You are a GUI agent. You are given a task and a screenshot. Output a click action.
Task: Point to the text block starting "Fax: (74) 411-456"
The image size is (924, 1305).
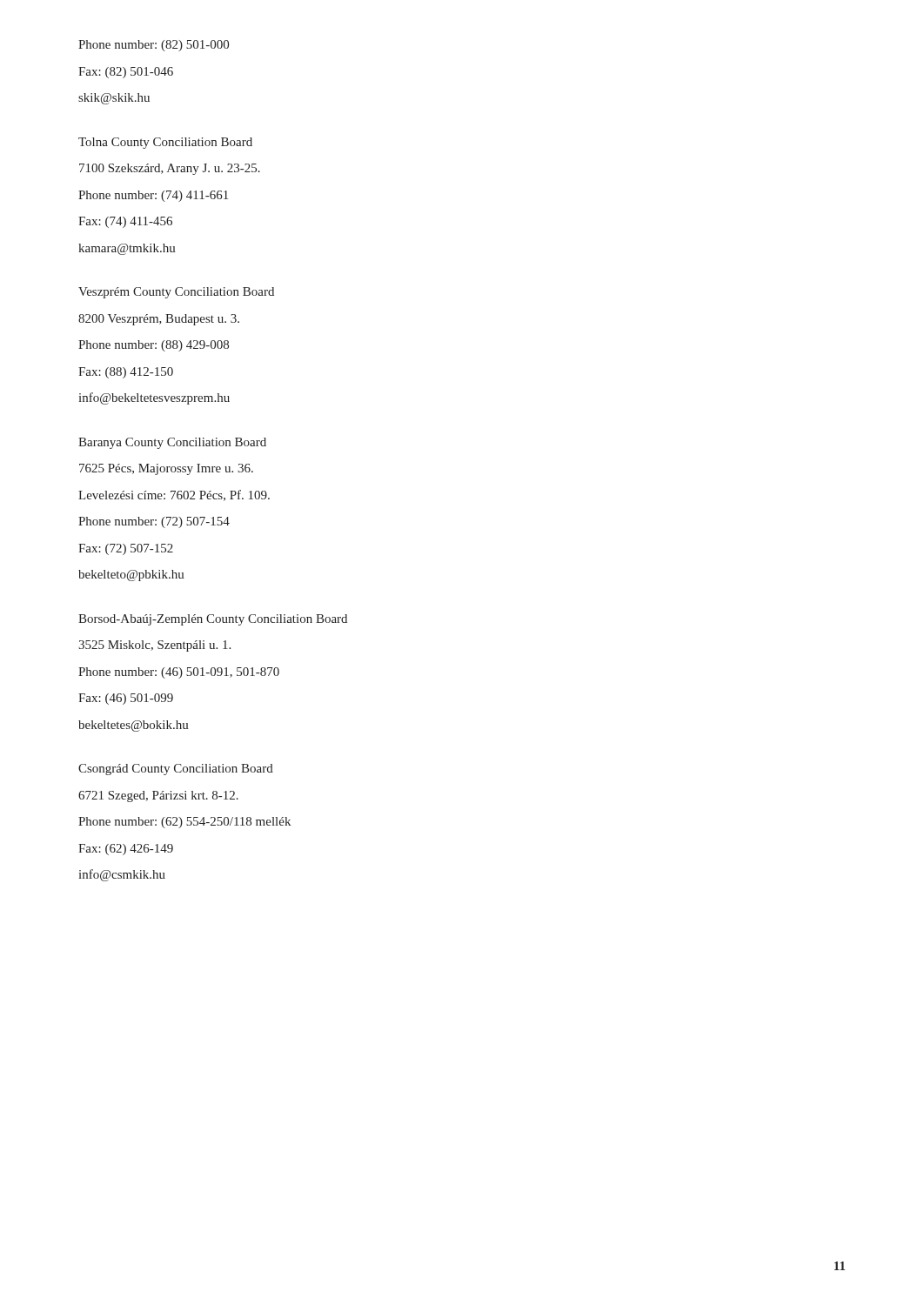pyautogui.click(x=126, y=221)
